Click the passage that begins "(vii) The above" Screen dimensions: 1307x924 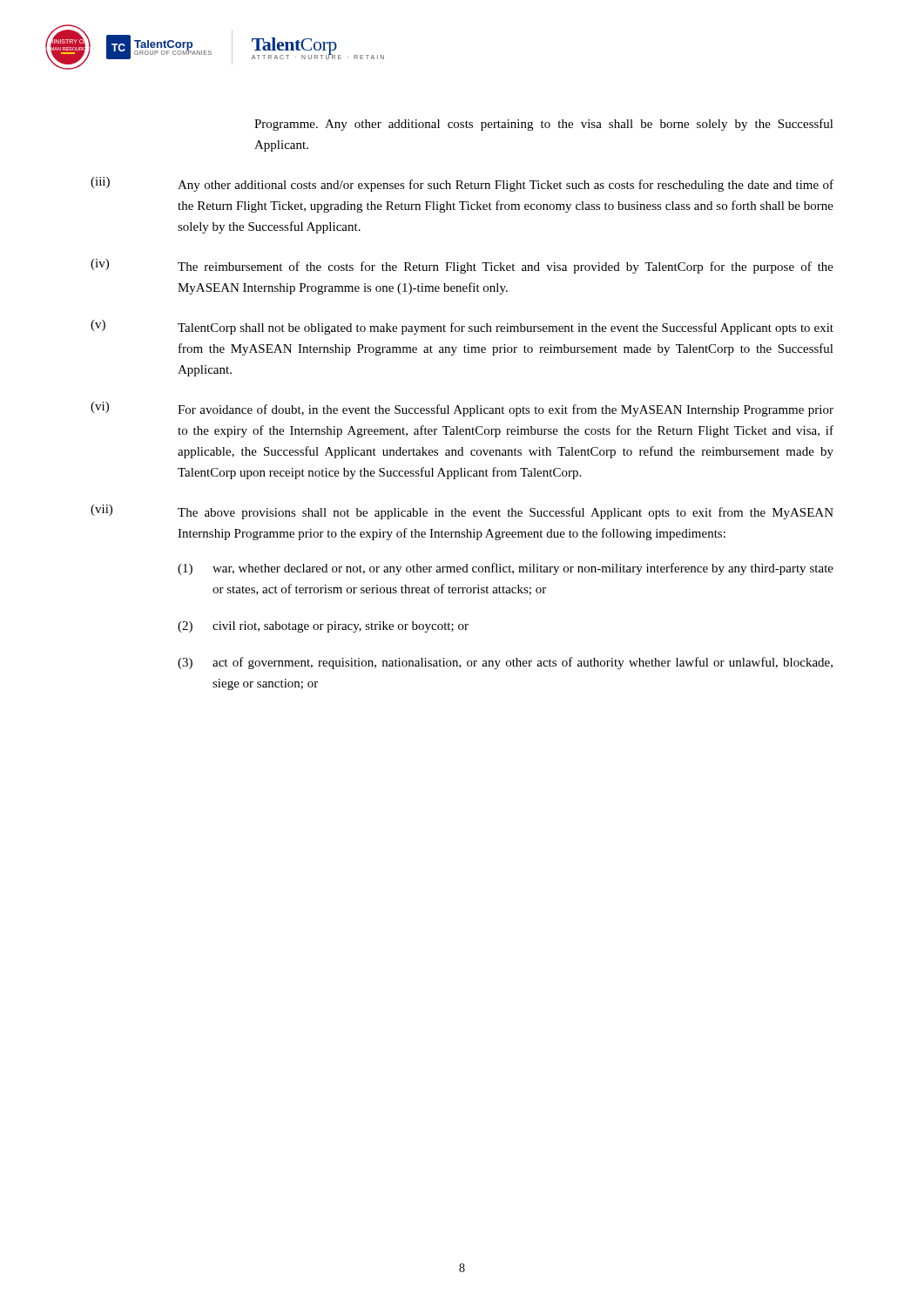(x=462, y=512)
